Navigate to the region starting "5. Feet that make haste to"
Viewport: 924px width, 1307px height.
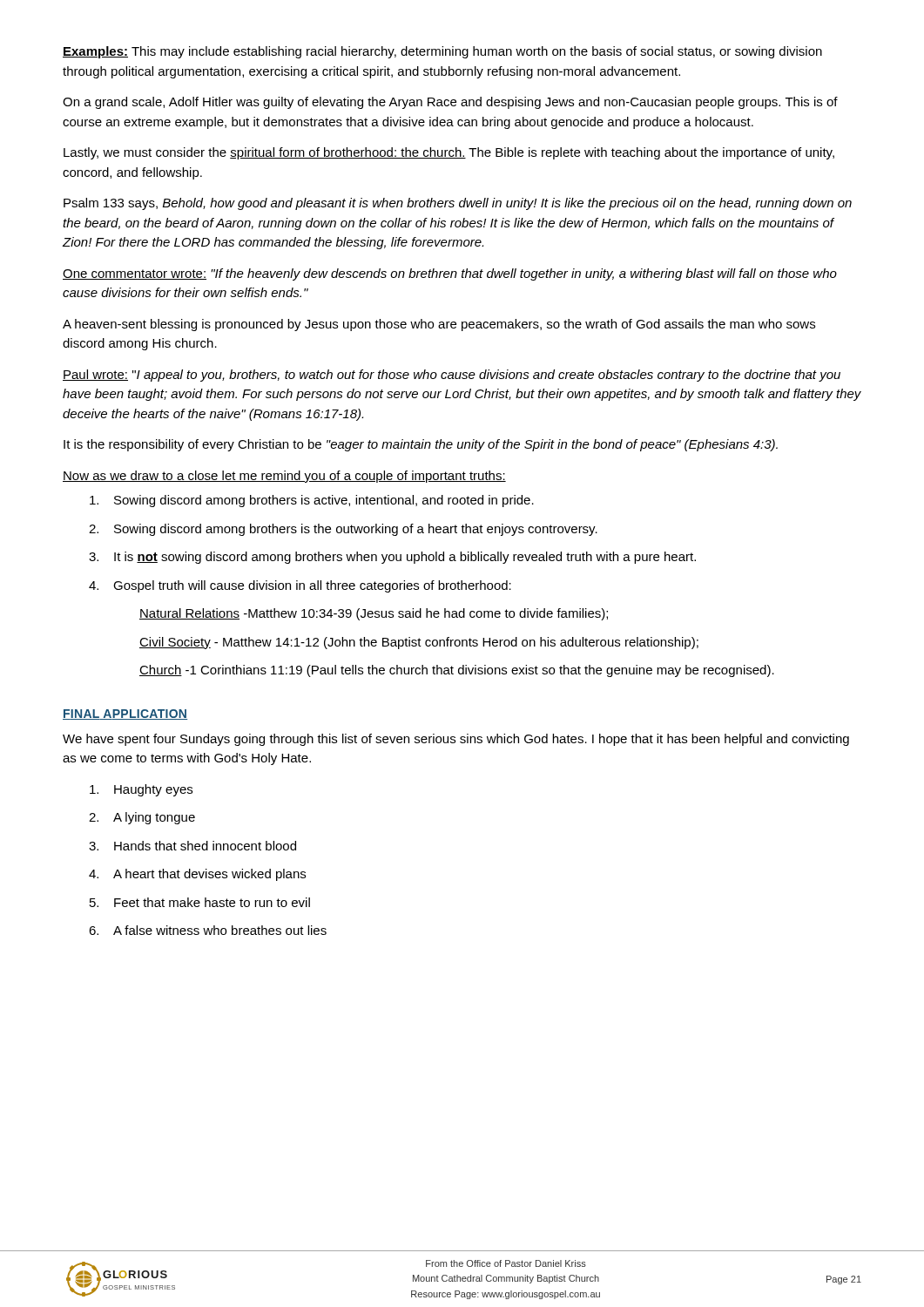coord(200,902)
